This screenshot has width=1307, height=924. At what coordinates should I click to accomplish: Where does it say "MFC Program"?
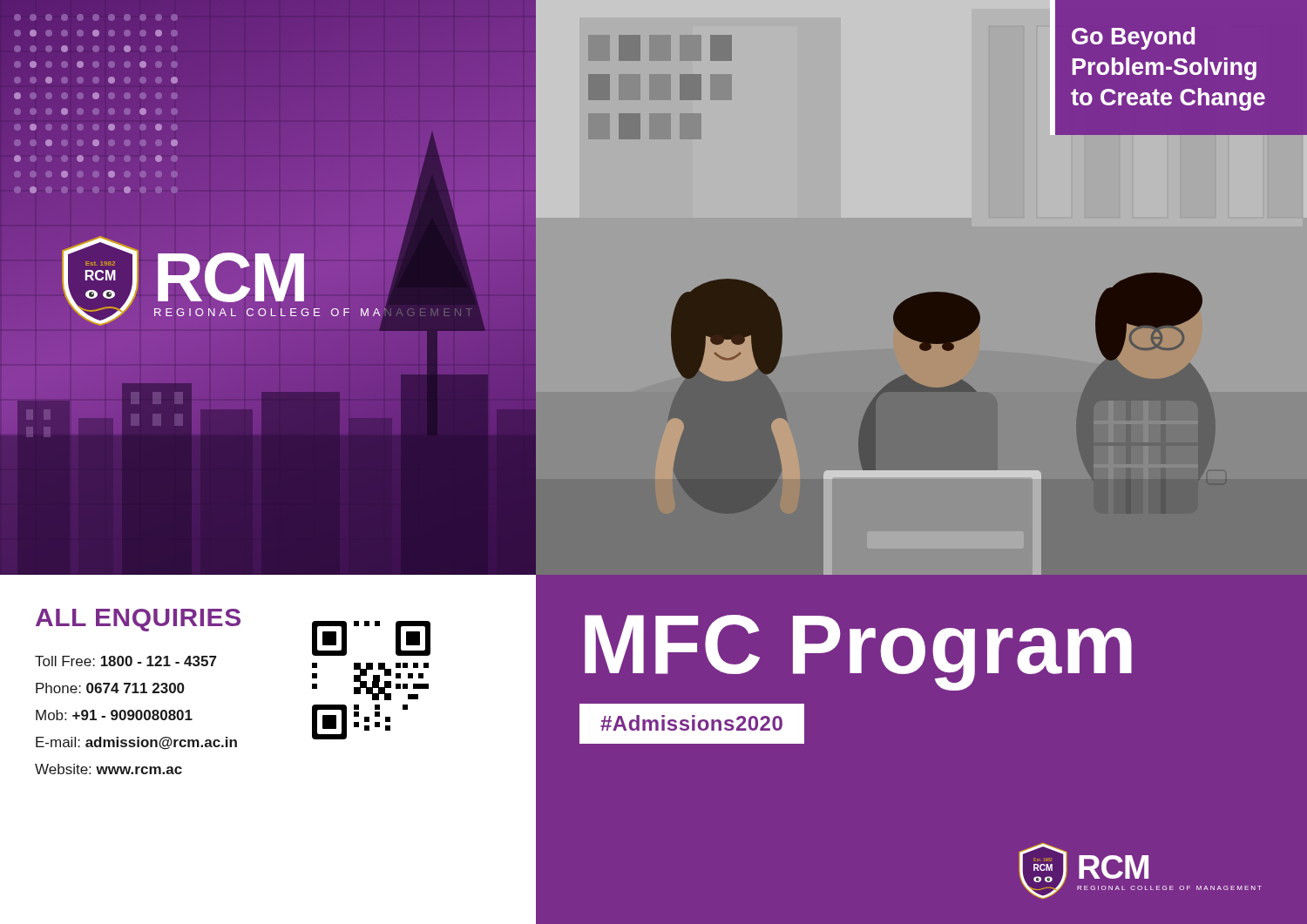[x=858, y=644]
